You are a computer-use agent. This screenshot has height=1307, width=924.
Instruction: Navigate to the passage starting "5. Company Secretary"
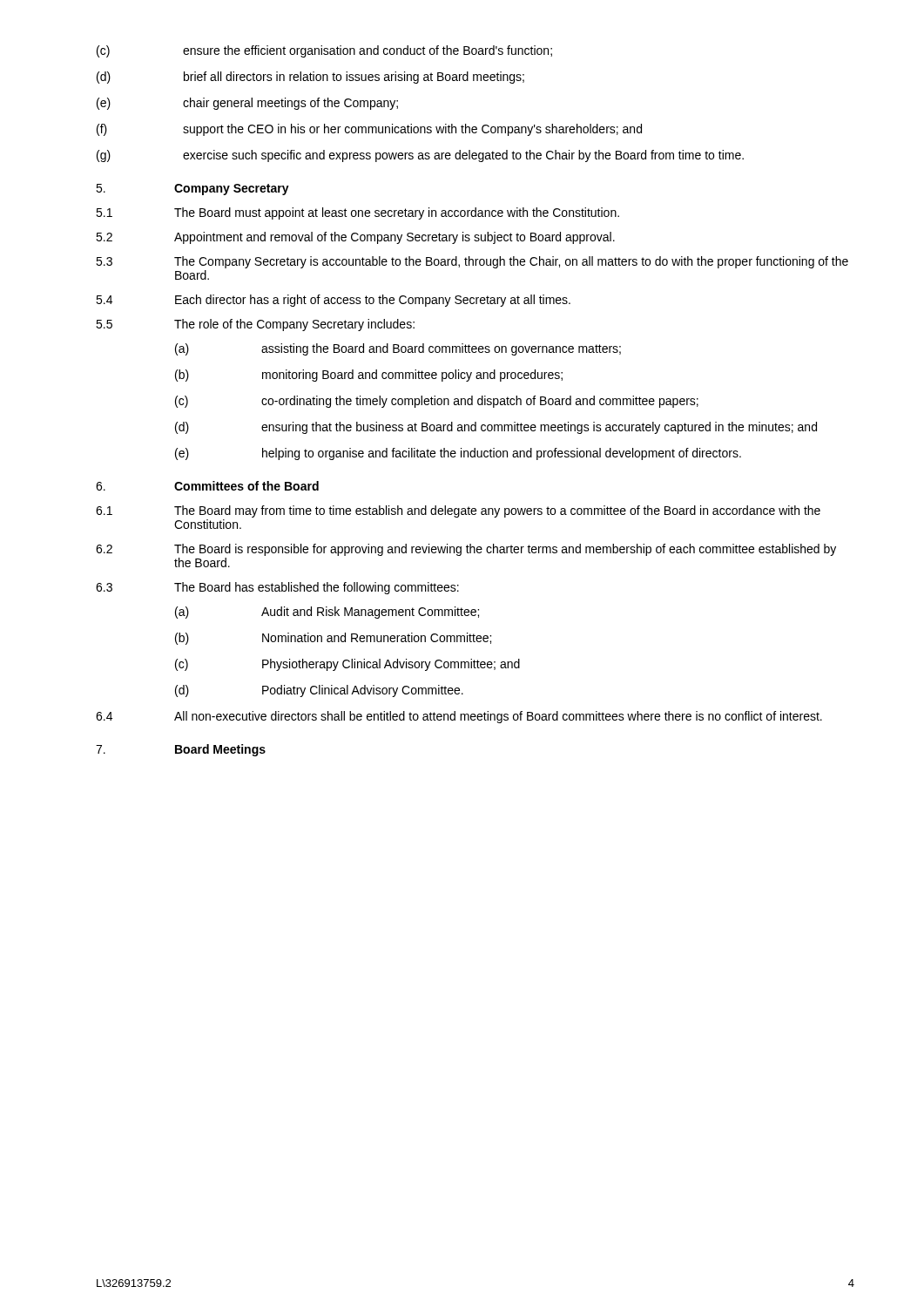click(x=192, y=190)
